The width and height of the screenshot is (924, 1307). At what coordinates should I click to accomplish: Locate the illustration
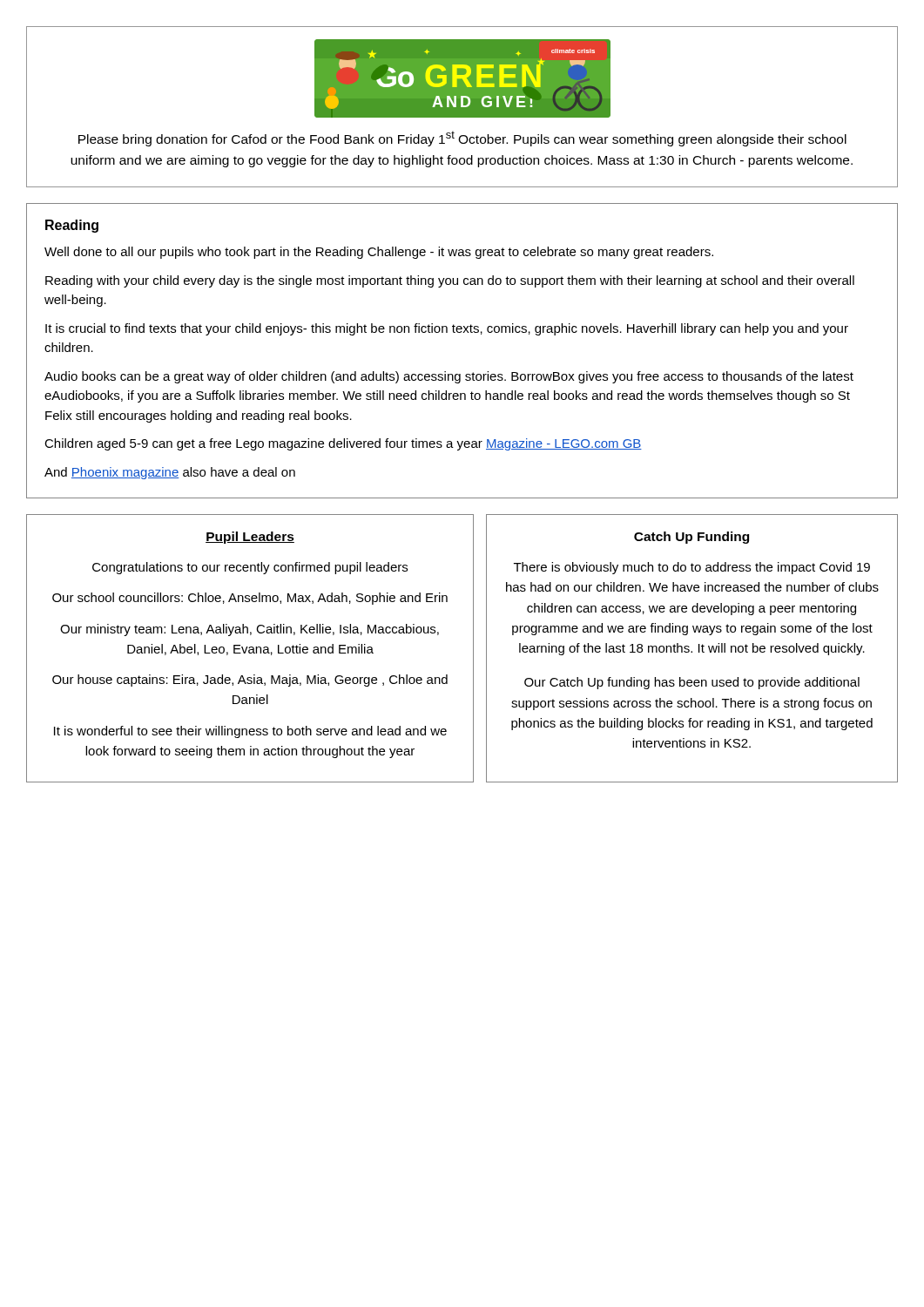tap(462, 78)
